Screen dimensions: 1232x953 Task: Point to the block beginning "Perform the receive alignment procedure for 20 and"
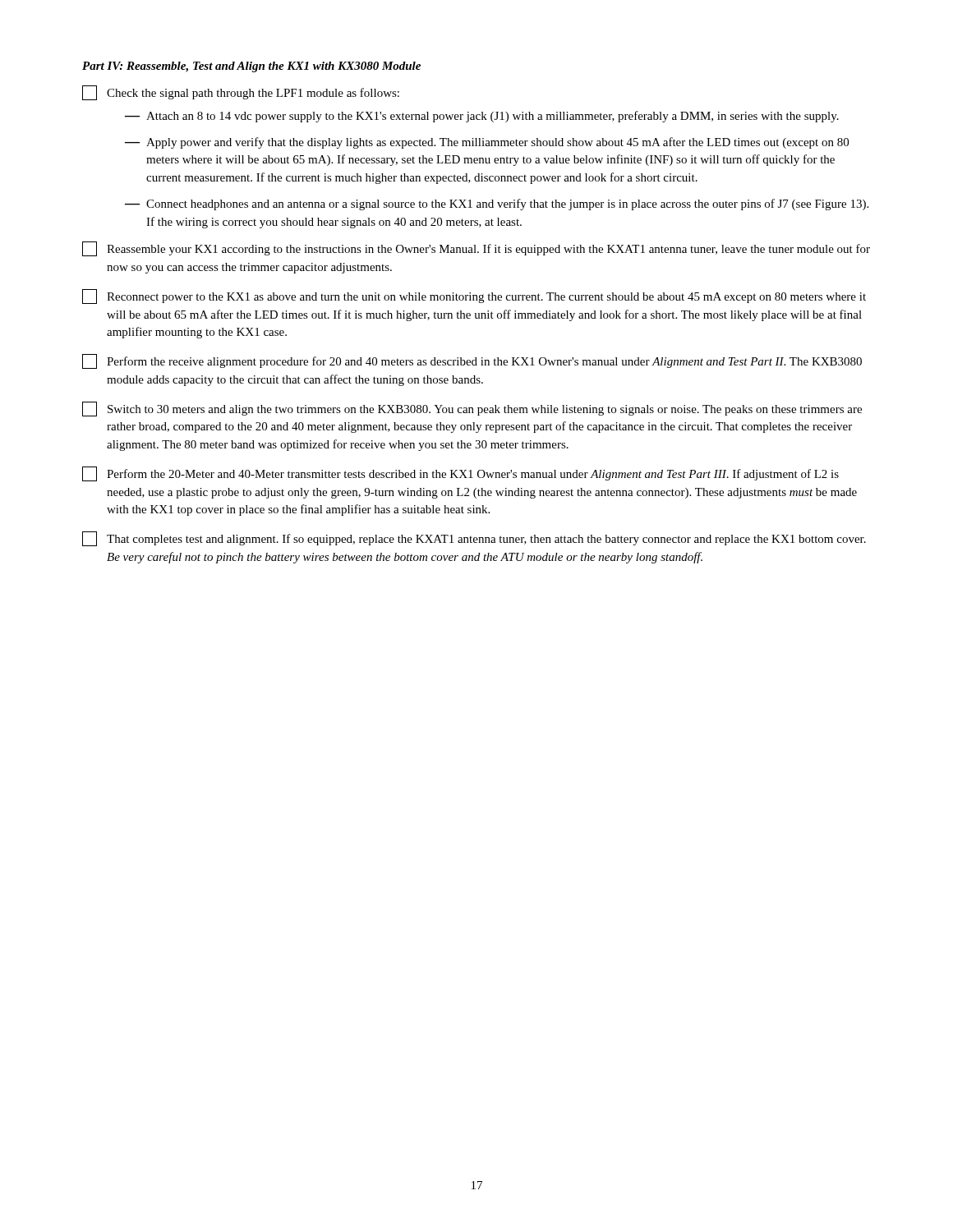(x=476, y=371)
